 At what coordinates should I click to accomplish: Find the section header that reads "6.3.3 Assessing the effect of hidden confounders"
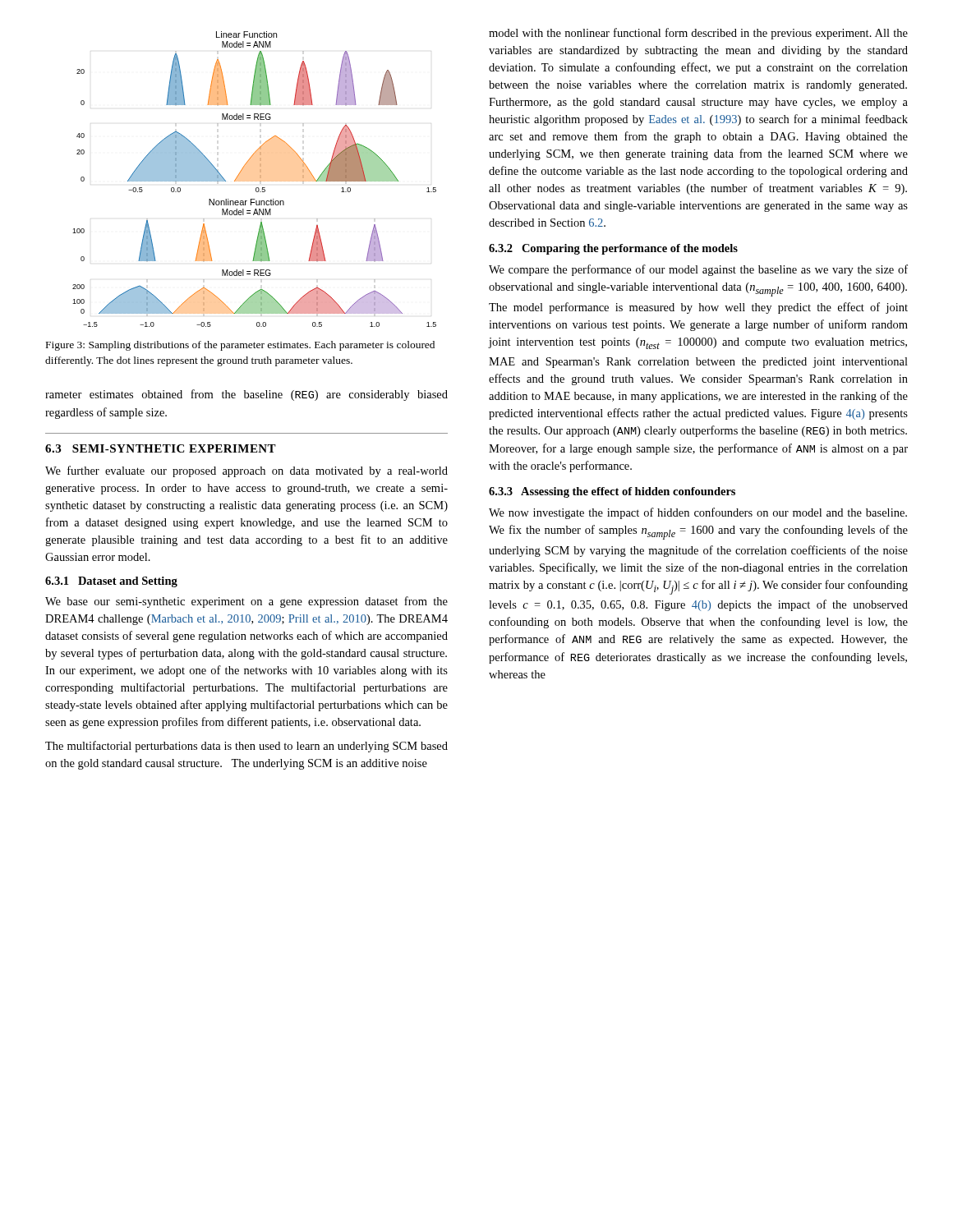pos(612,491)
